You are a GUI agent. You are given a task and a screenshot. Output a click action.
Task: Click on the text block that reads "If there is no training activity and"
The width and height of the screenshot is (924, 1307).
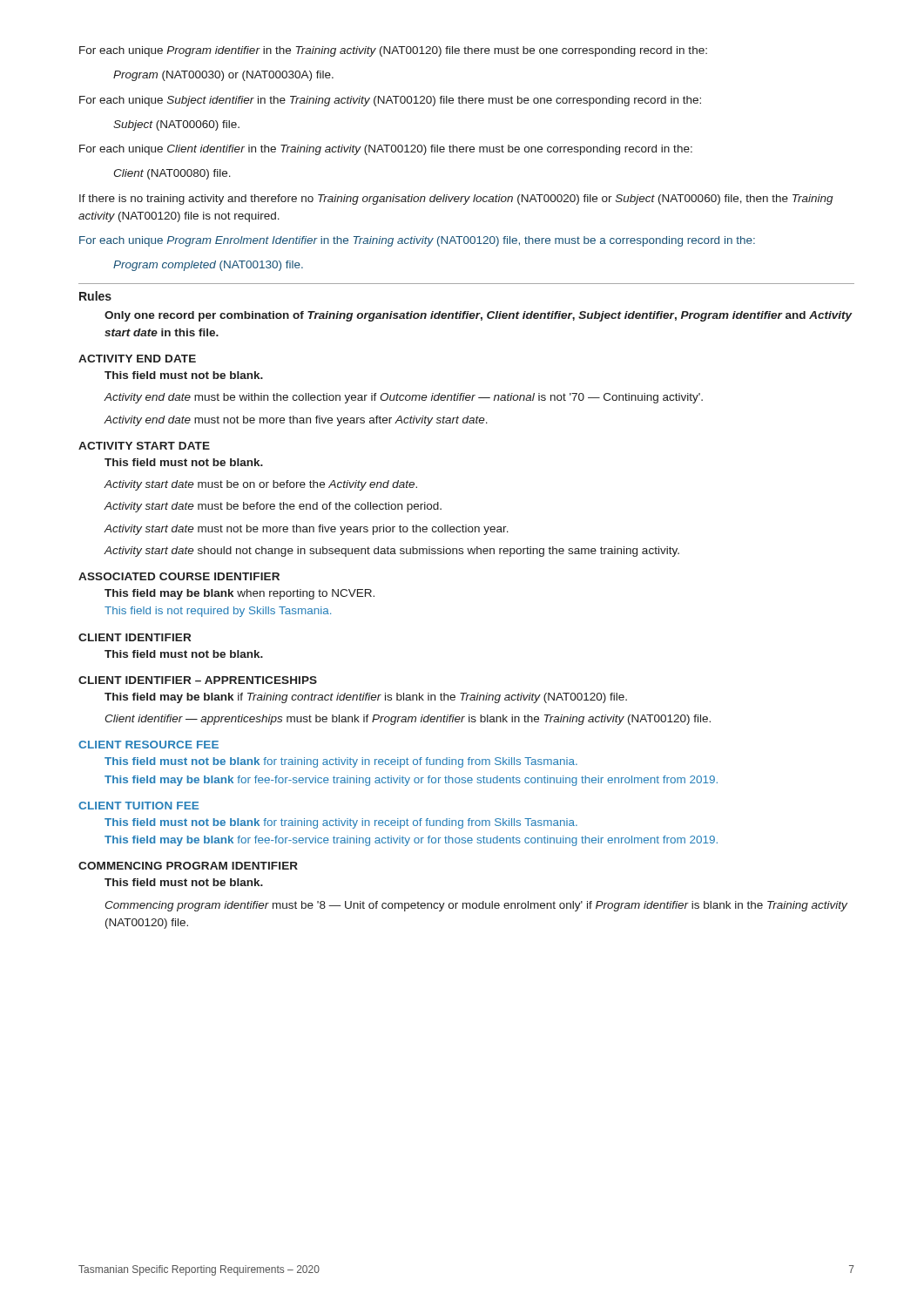pyautogui.click(x=466, y=207)
